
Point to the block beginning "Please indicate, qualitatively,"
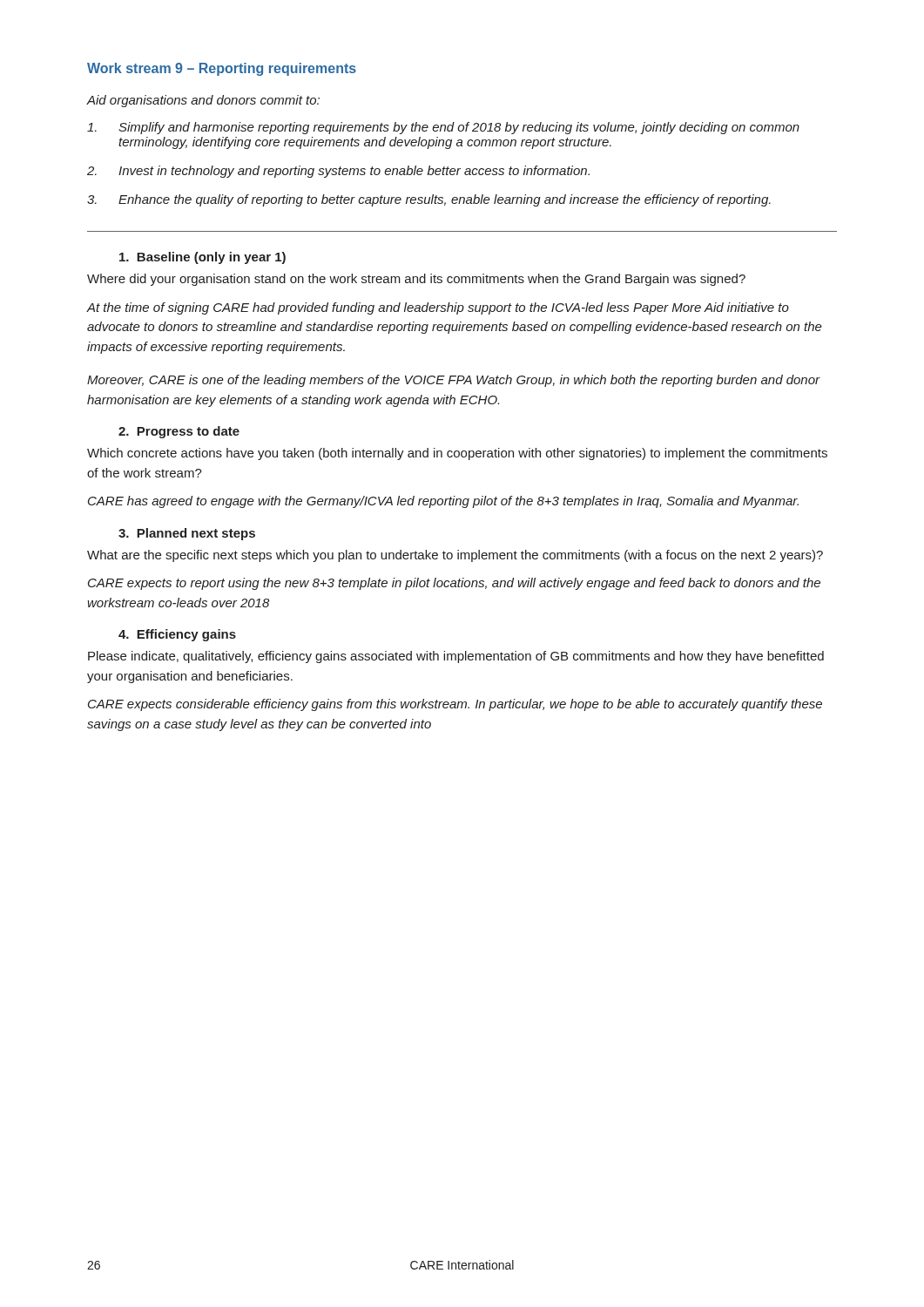tap(456, 665)
